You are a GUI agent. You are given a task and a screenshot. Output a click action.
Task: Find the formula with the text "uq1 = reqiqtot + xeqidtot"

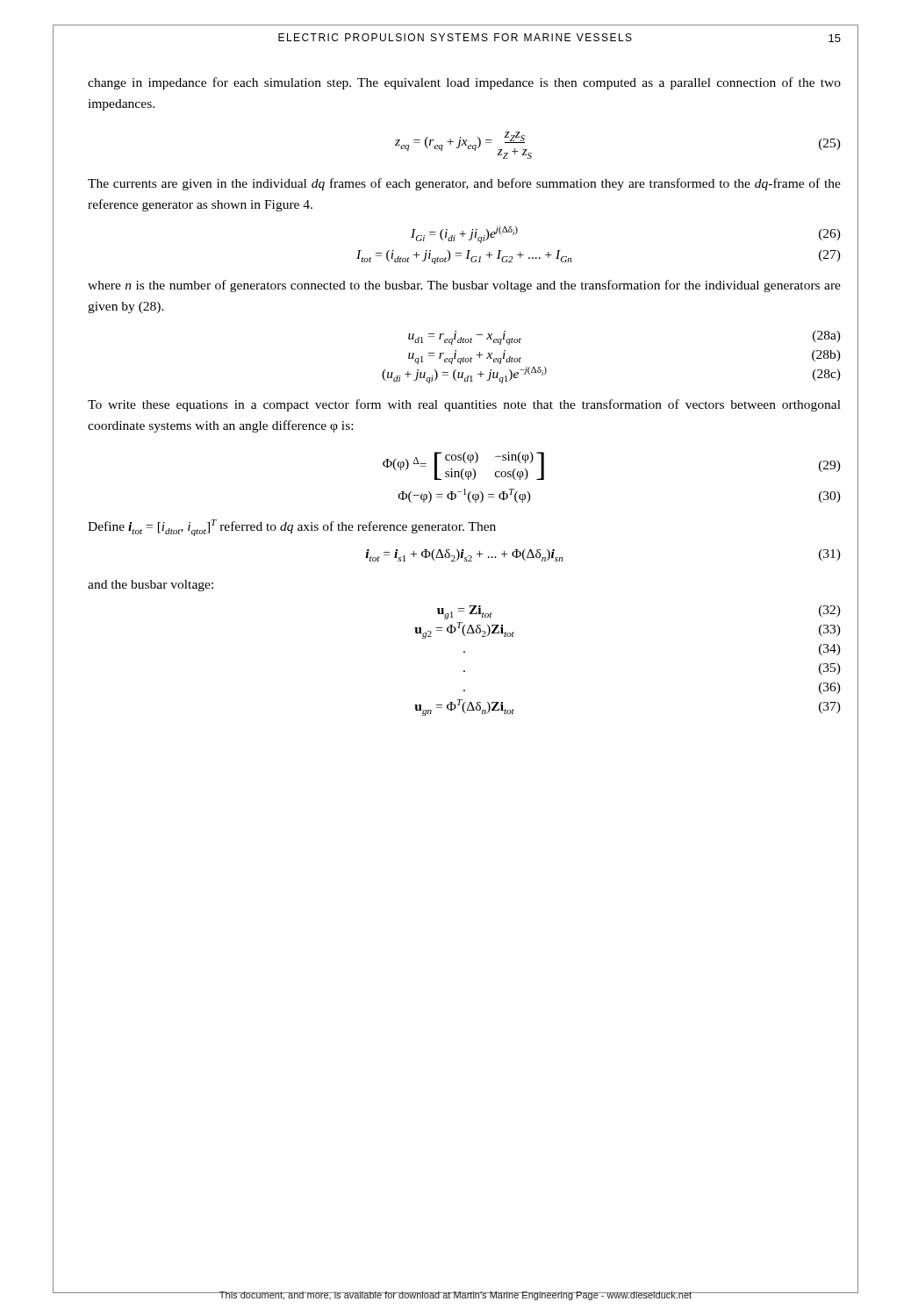455,357
